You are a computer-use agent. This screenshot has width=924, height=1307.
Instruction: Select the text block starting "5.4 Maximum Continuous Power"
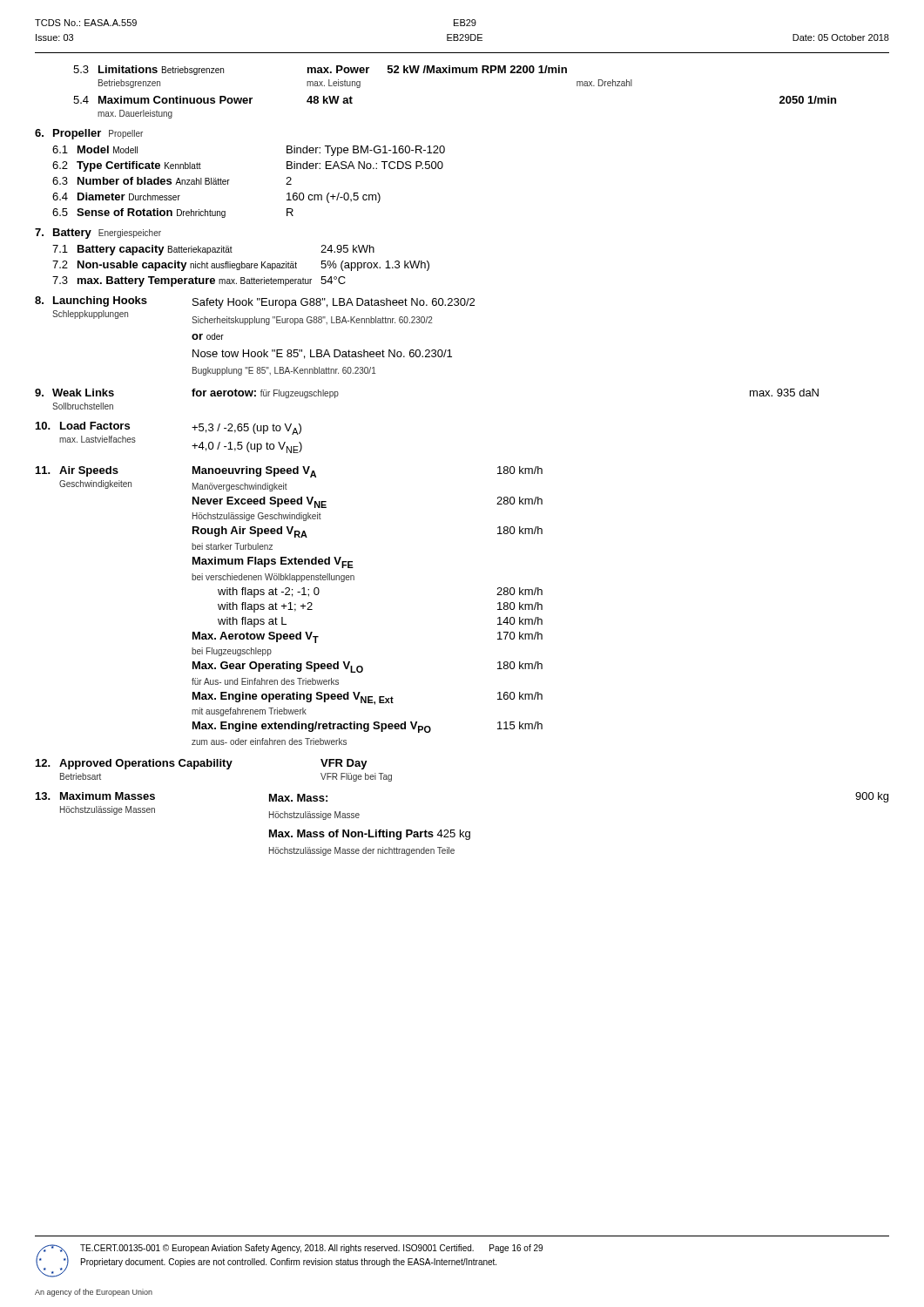coord(76,99)
